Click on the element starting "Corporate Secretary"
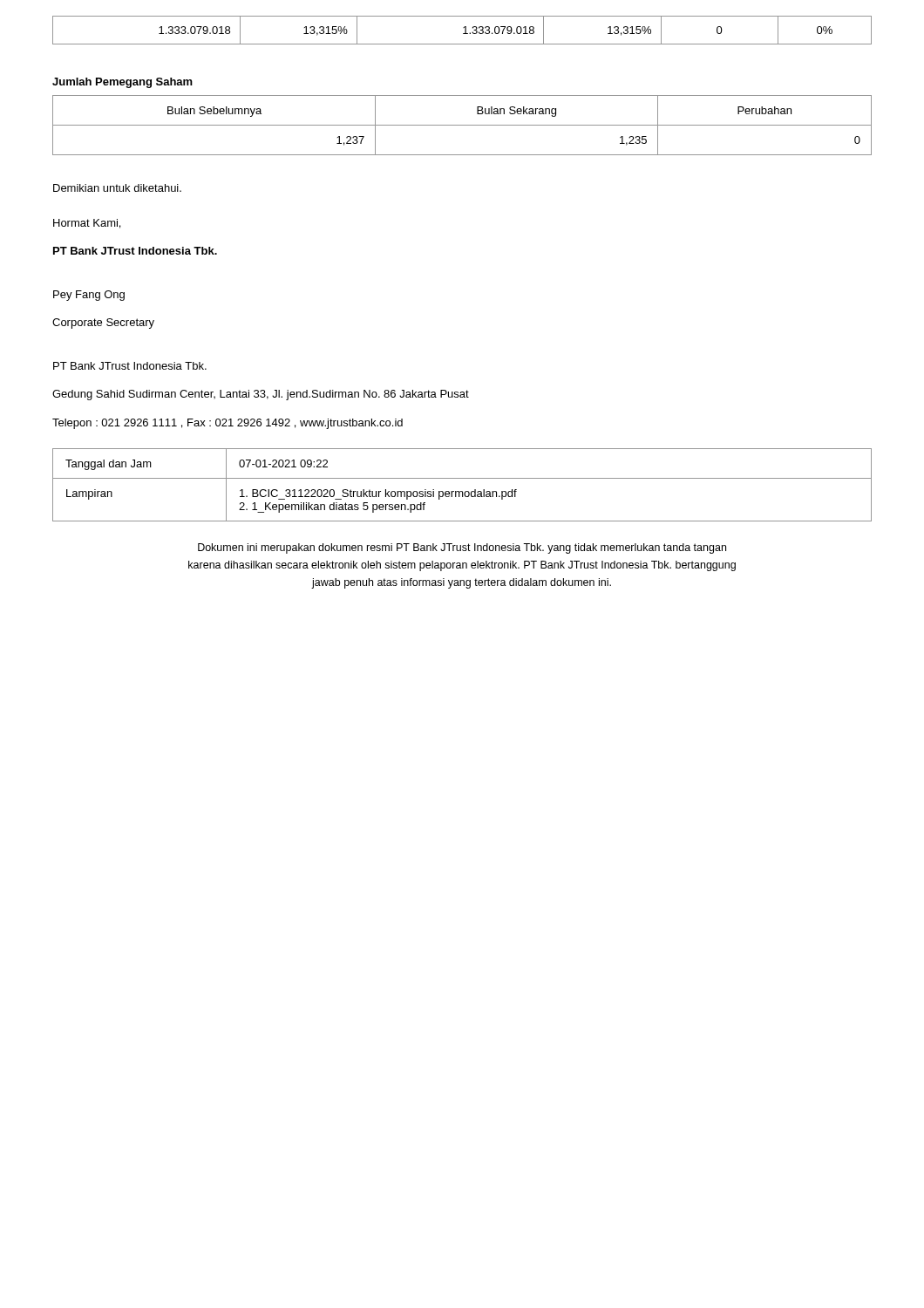The image size is (924, 1308). [103, 324]
